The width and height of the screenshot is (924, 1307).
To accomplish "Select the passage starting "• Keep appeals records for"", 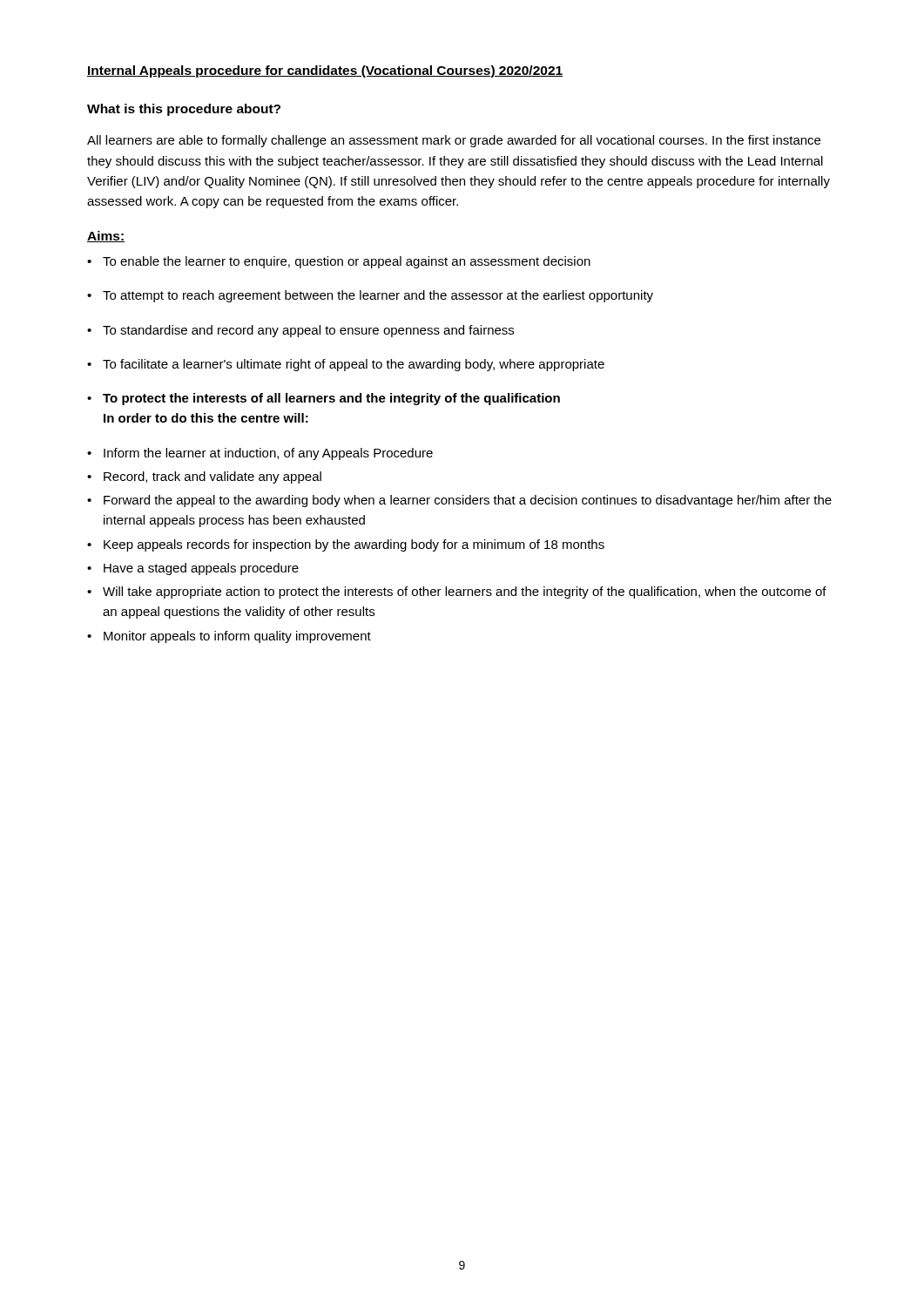I will point(346,544).
